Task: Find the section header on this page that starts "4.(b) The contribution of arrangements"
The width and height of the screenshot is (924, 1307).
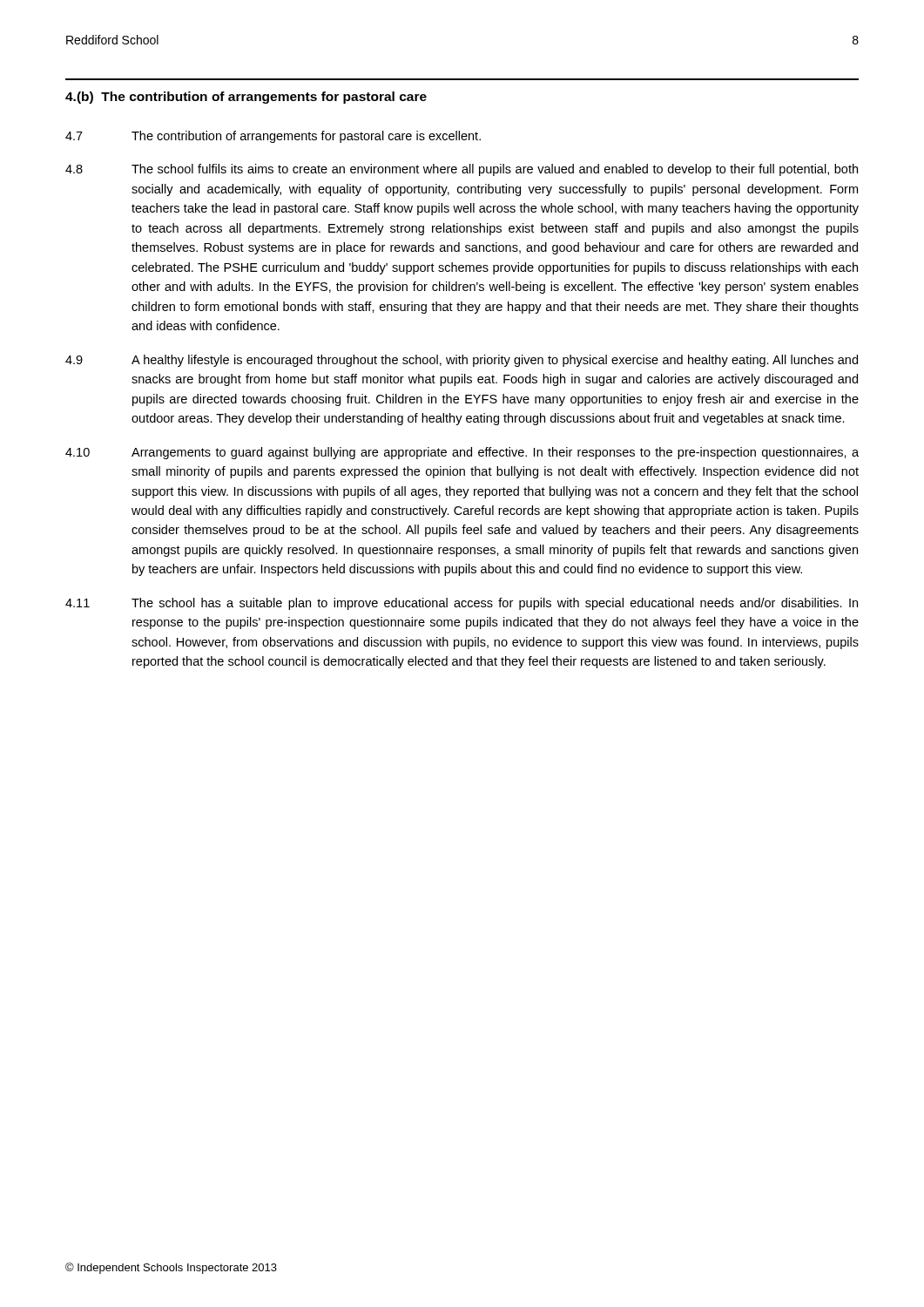Action: 246,96
